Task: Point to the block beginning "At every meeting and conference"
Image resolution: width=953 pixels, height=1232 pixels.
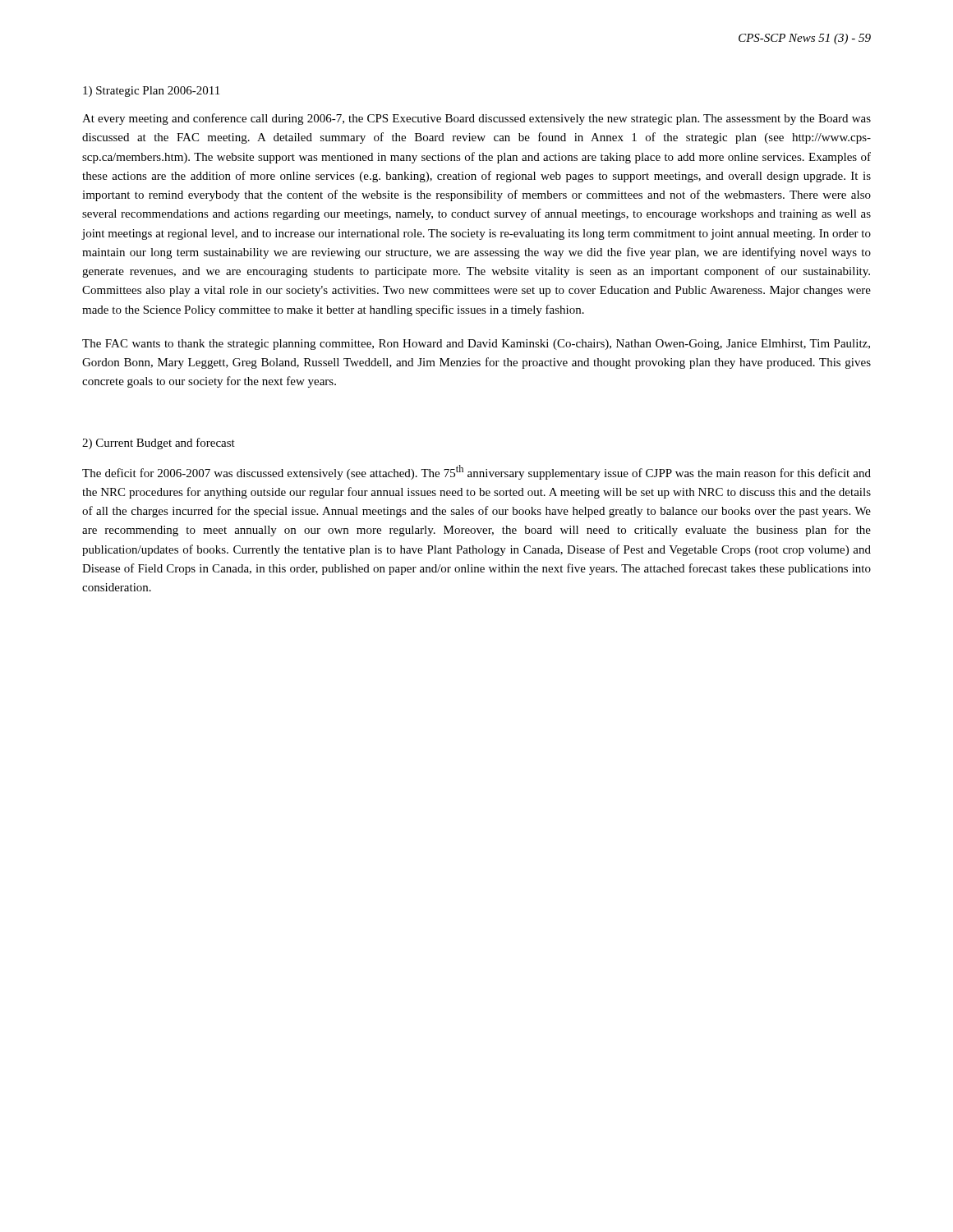Action: (x=476, y=214)
